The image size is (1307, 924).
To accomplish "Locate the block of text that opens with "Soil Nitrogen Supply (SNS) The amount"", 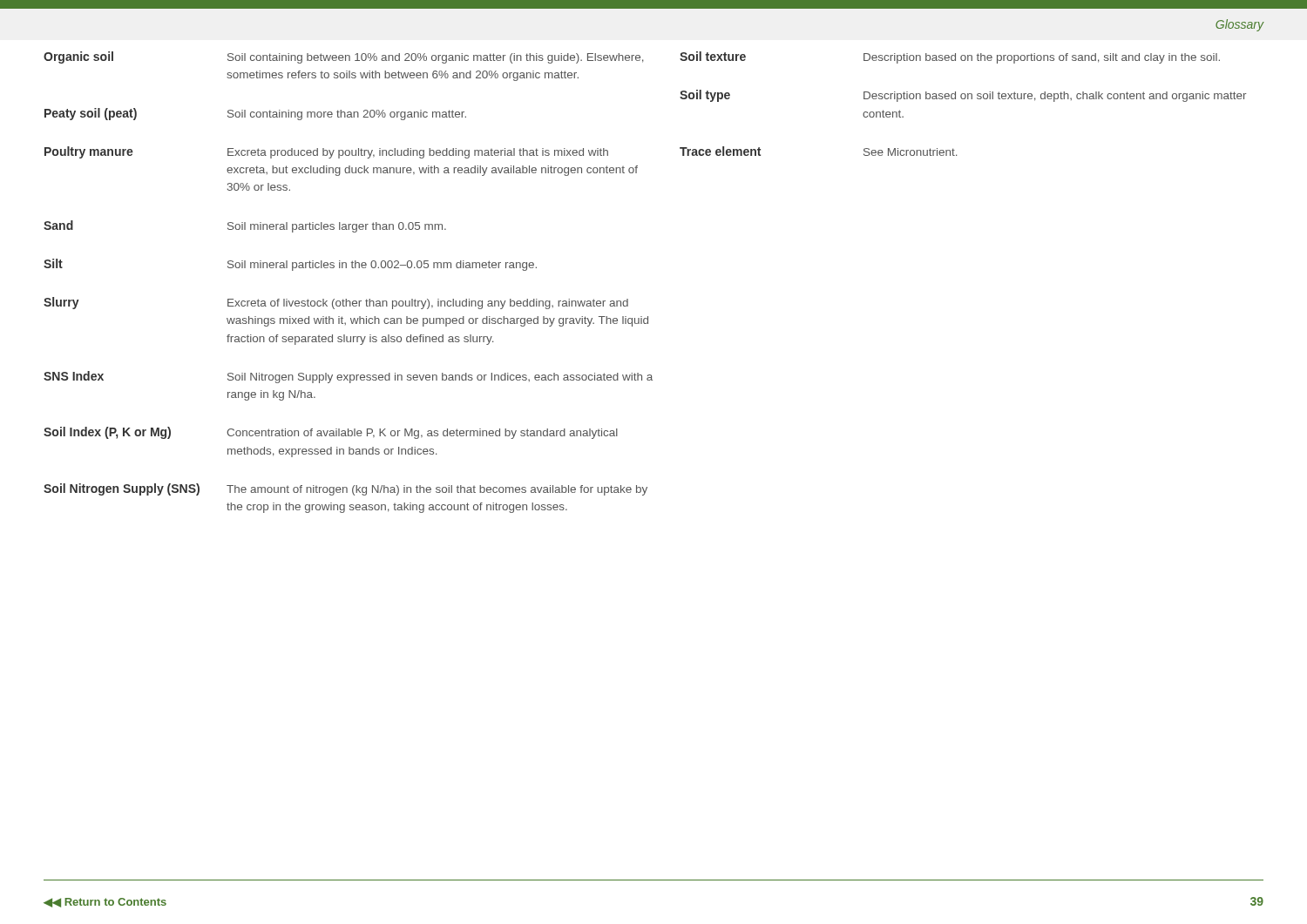I will (349, 498).
